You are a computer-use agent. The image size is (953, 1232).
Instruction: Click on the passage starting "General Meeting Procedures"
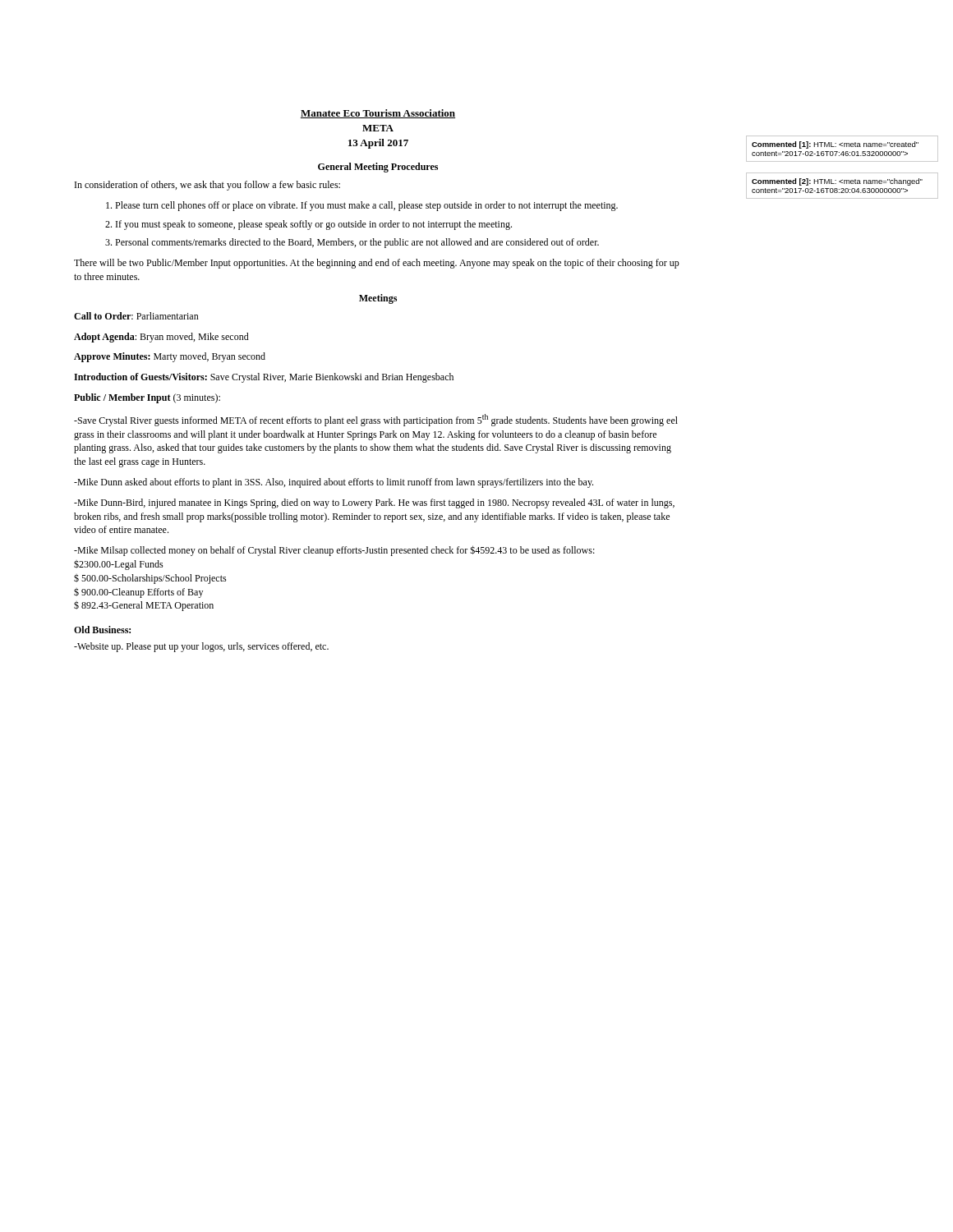[378, 167]
